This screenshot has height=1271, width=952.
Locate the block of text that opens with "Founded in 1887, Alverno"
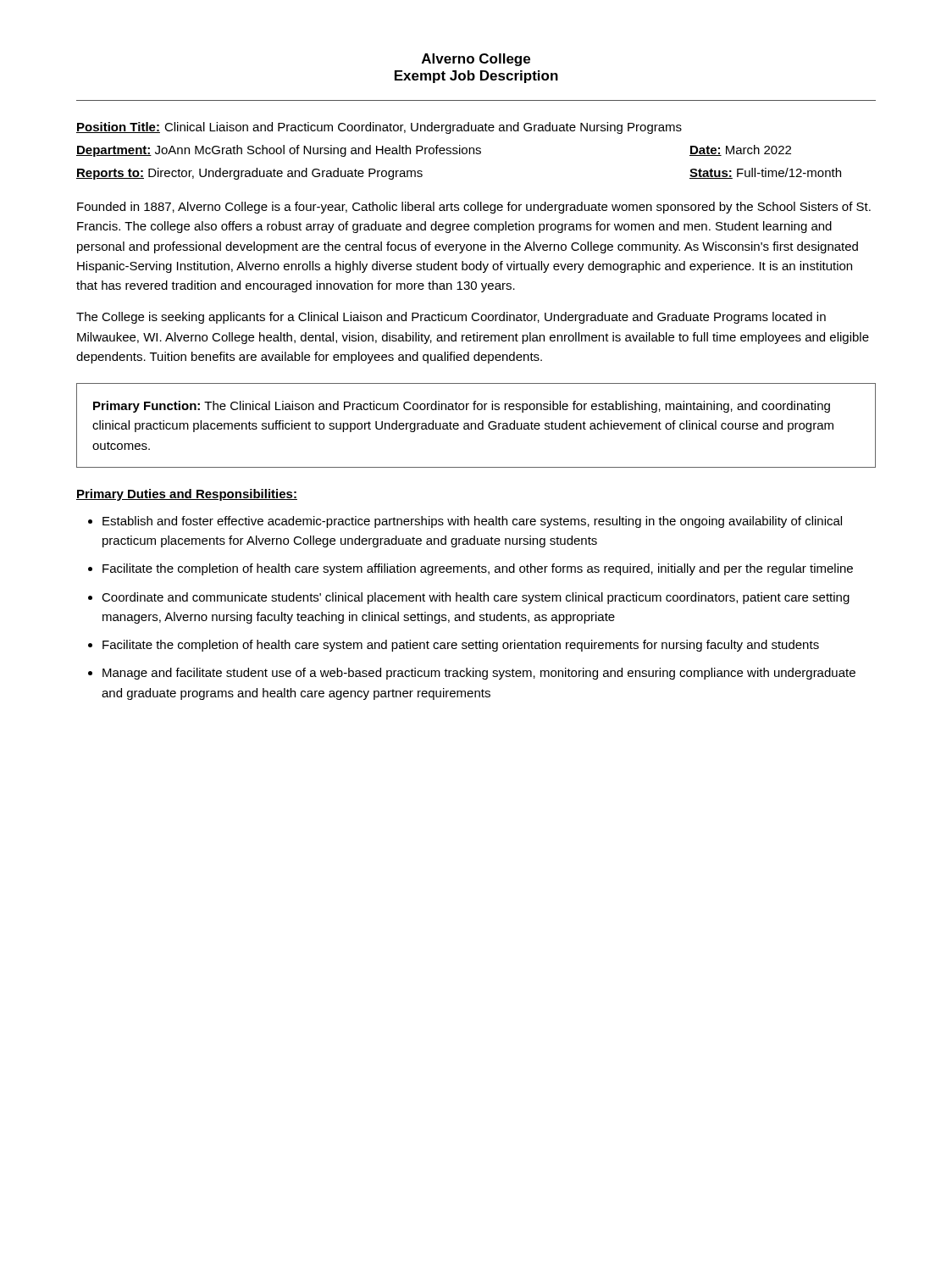click(x=474, y=246)
